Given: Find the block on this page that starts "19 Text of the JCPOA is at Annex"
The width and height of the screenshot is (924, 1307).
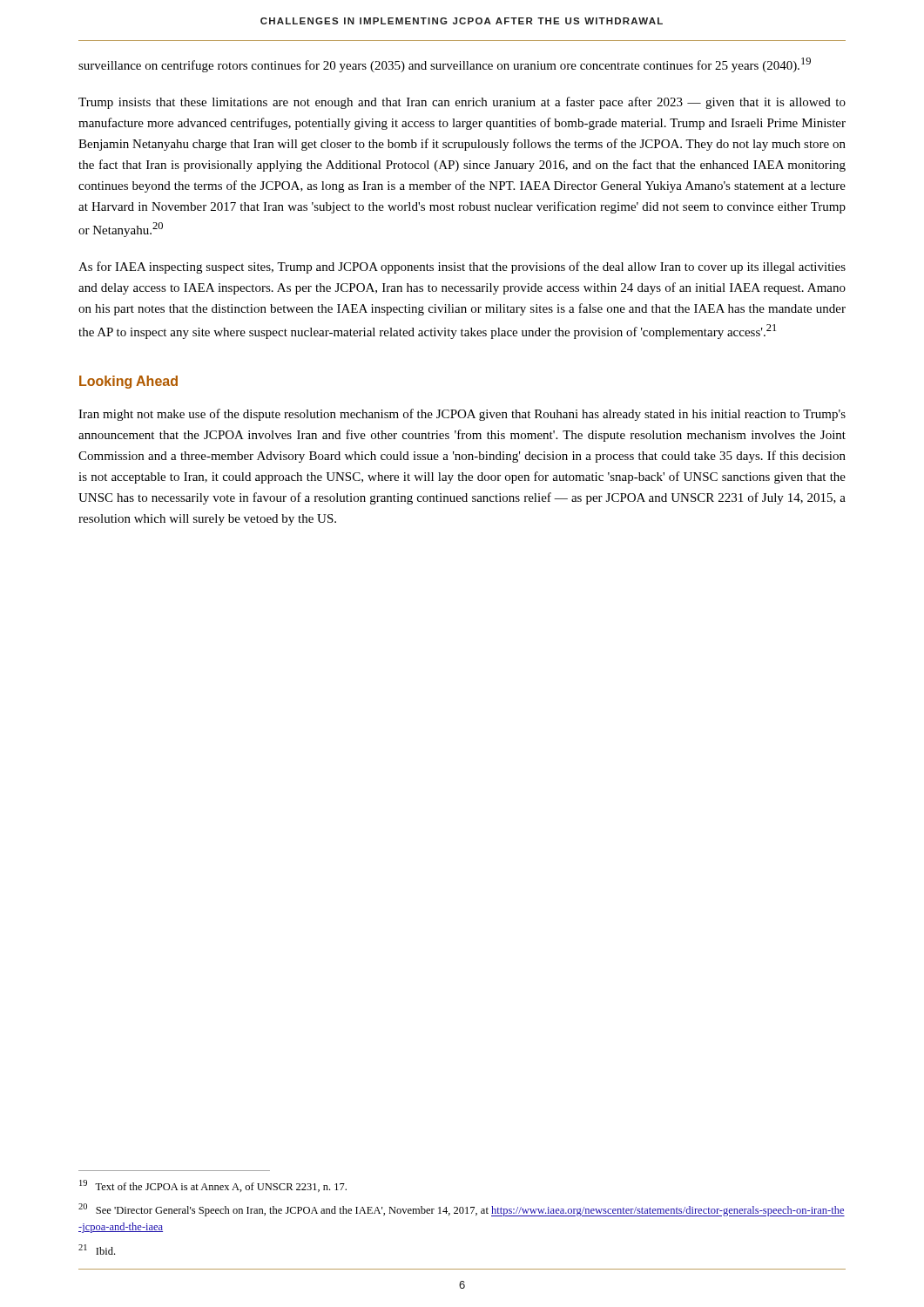Looking at the screenshot, I should point(213,1185).
